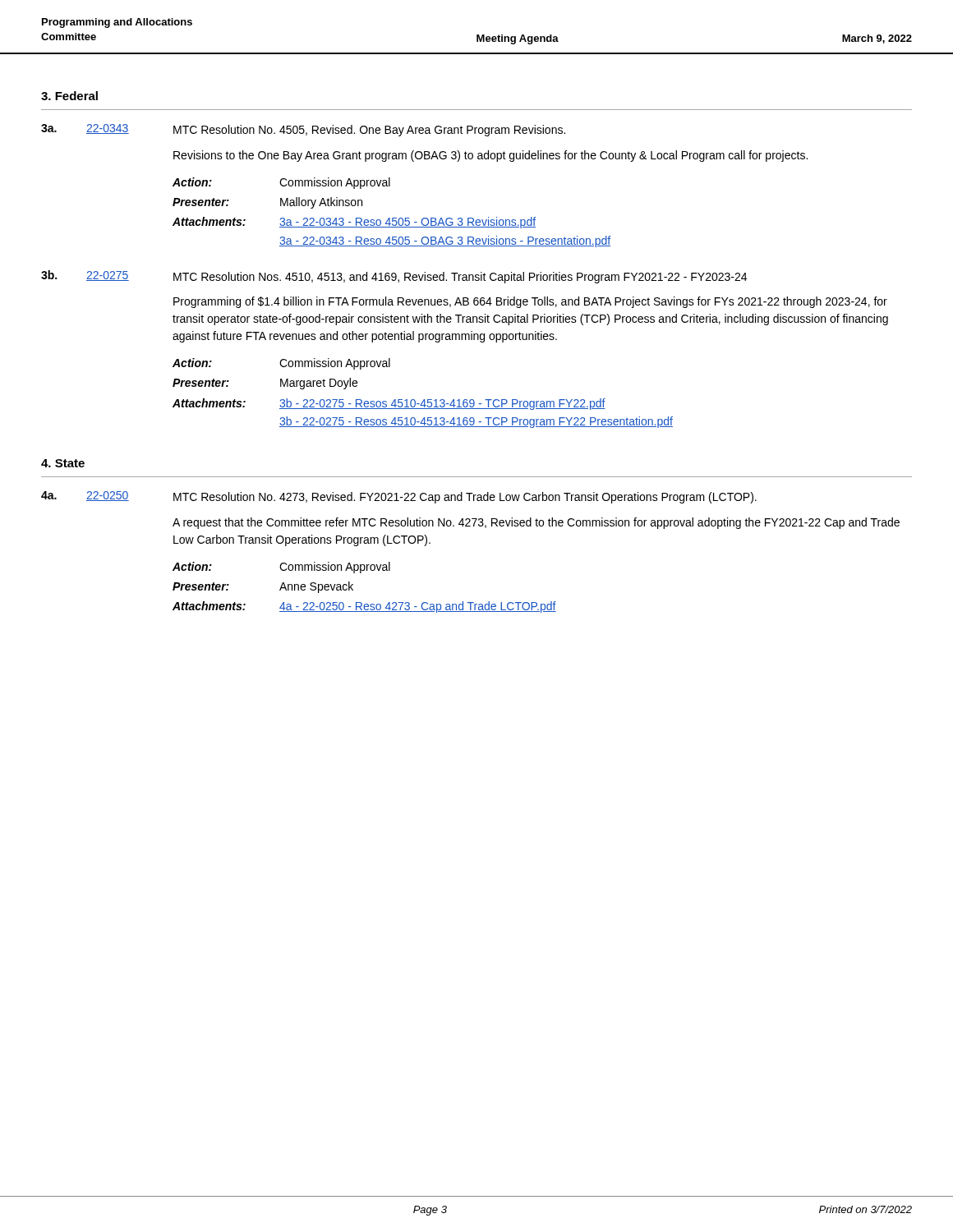Select the text block containing "A request that the Committee refer"
953x1232 pixels.
pyautogui.click(x=536, y=531)
